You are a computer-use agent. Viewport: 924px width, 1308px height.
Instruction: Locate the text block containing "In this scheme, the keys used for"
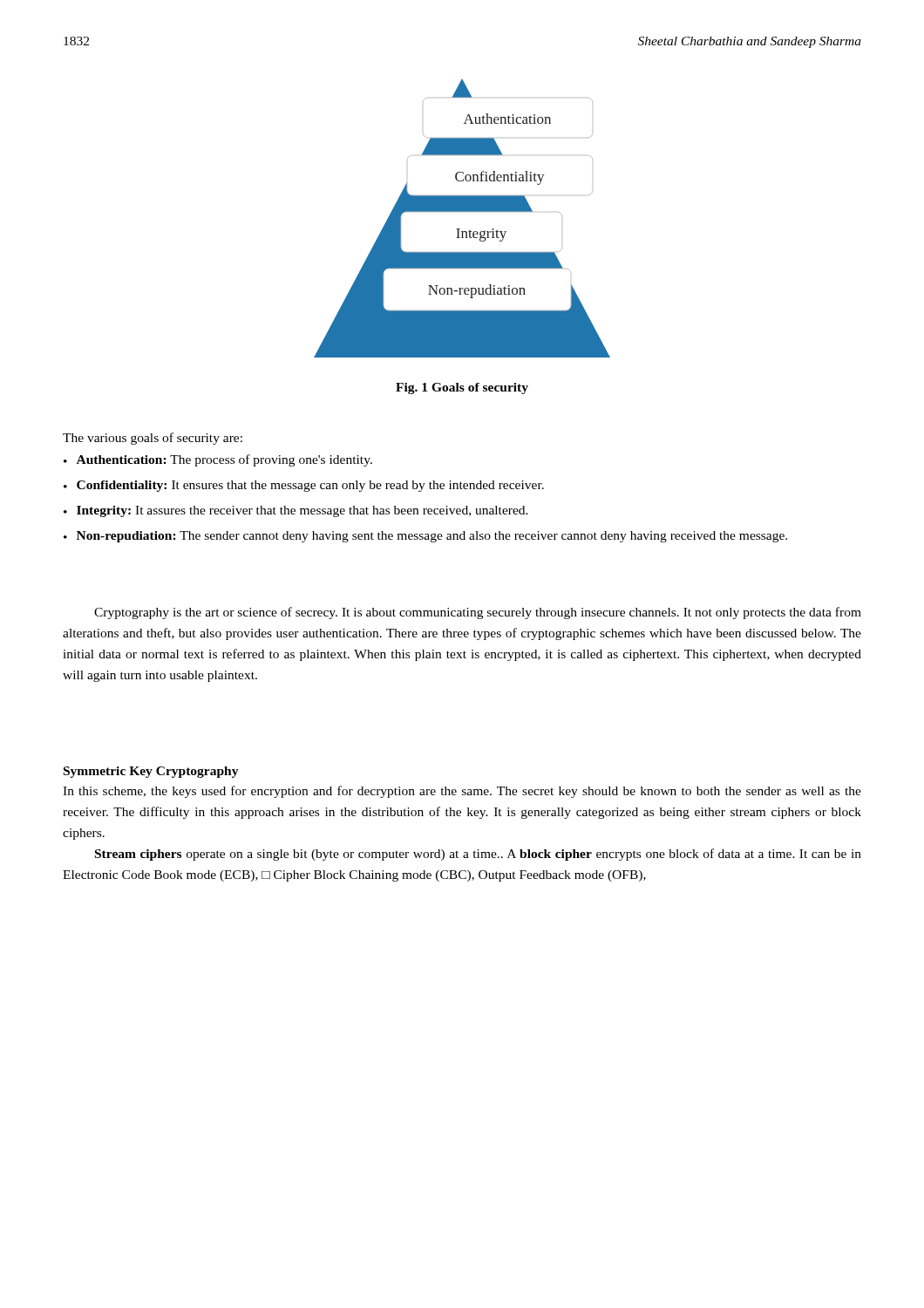click(462, 792)
